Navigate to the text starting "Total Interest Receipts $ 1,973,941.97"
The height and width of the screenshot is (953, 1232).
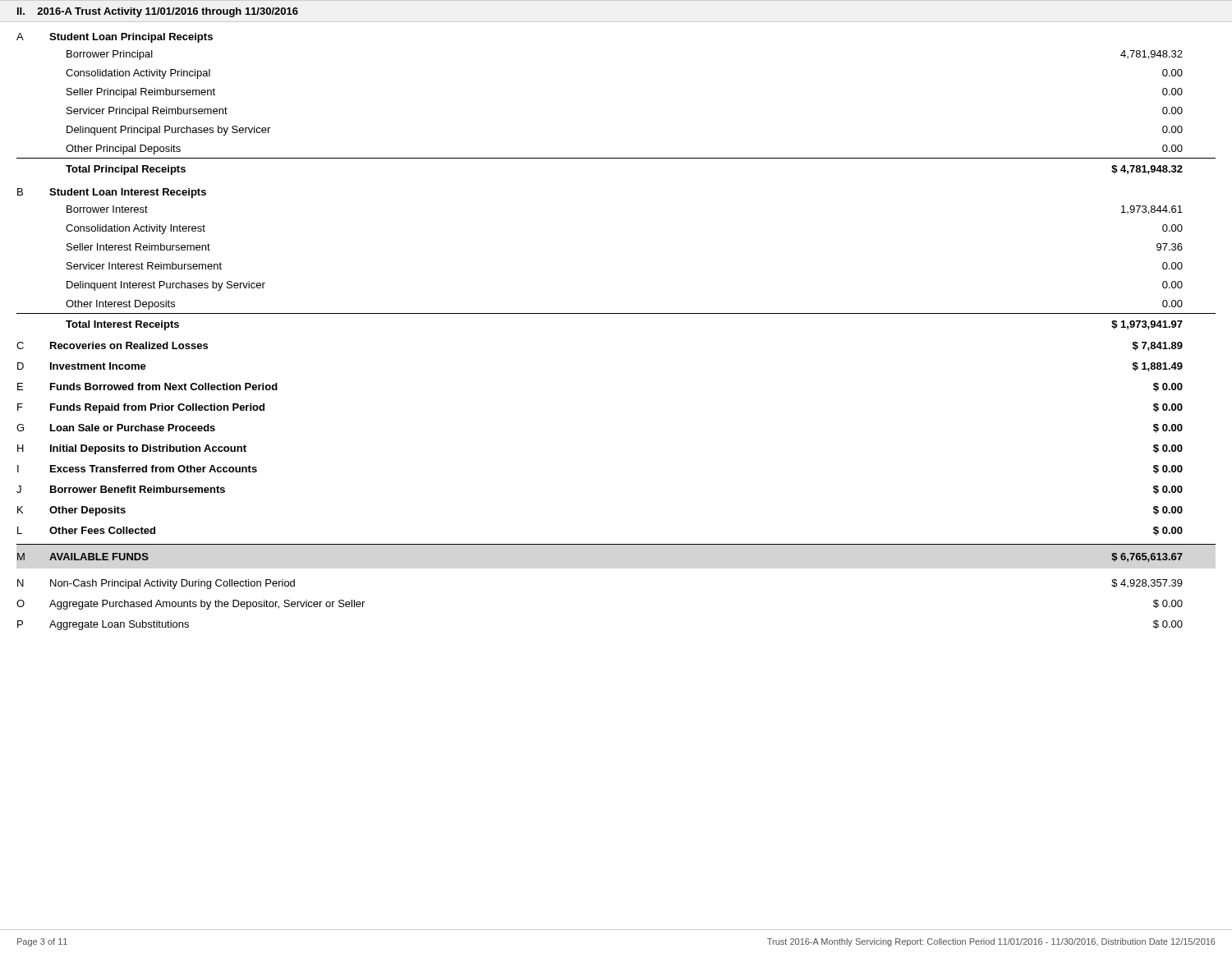(641, 324)
